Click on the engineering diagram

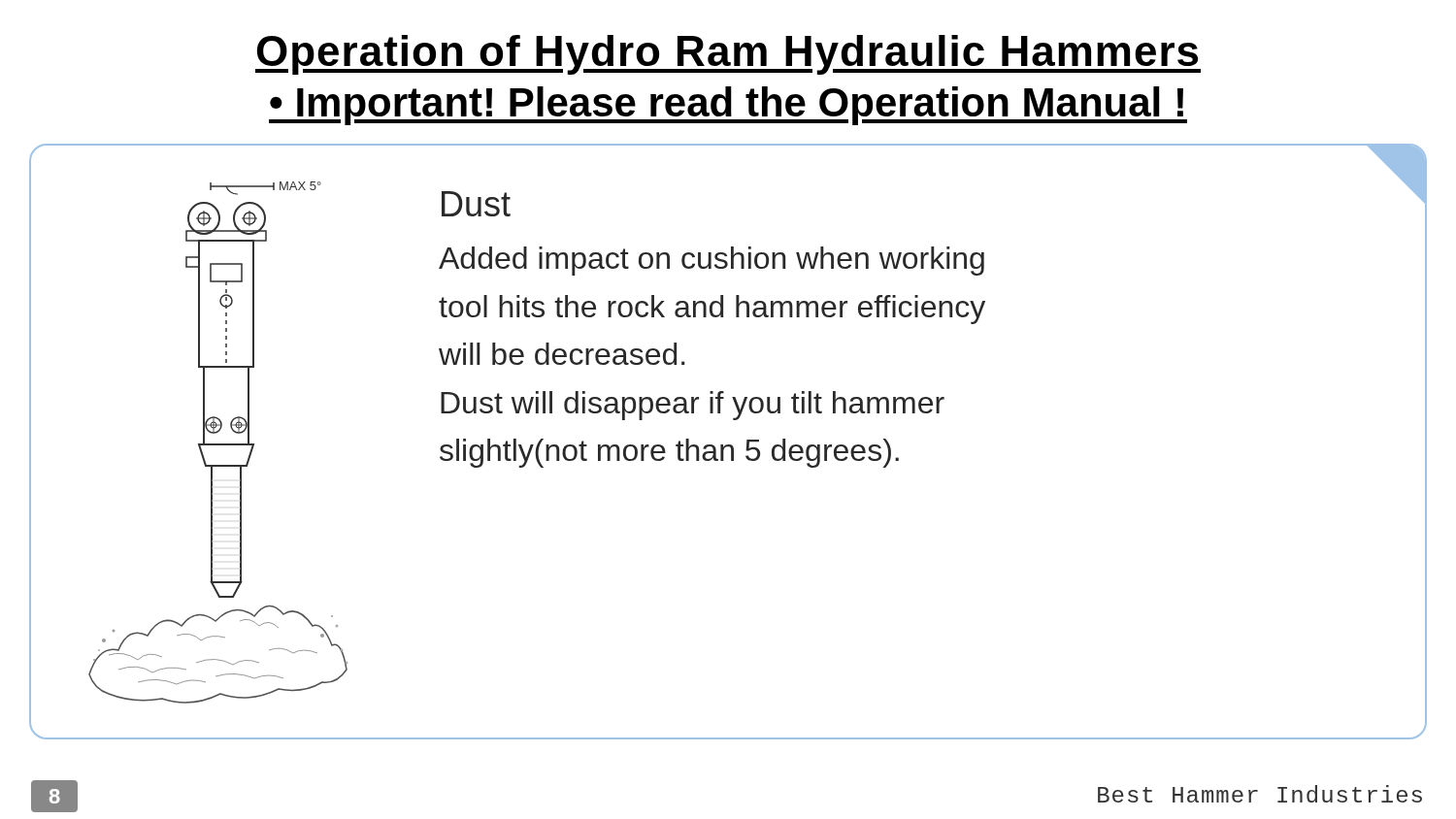click(x=225, y=442)
